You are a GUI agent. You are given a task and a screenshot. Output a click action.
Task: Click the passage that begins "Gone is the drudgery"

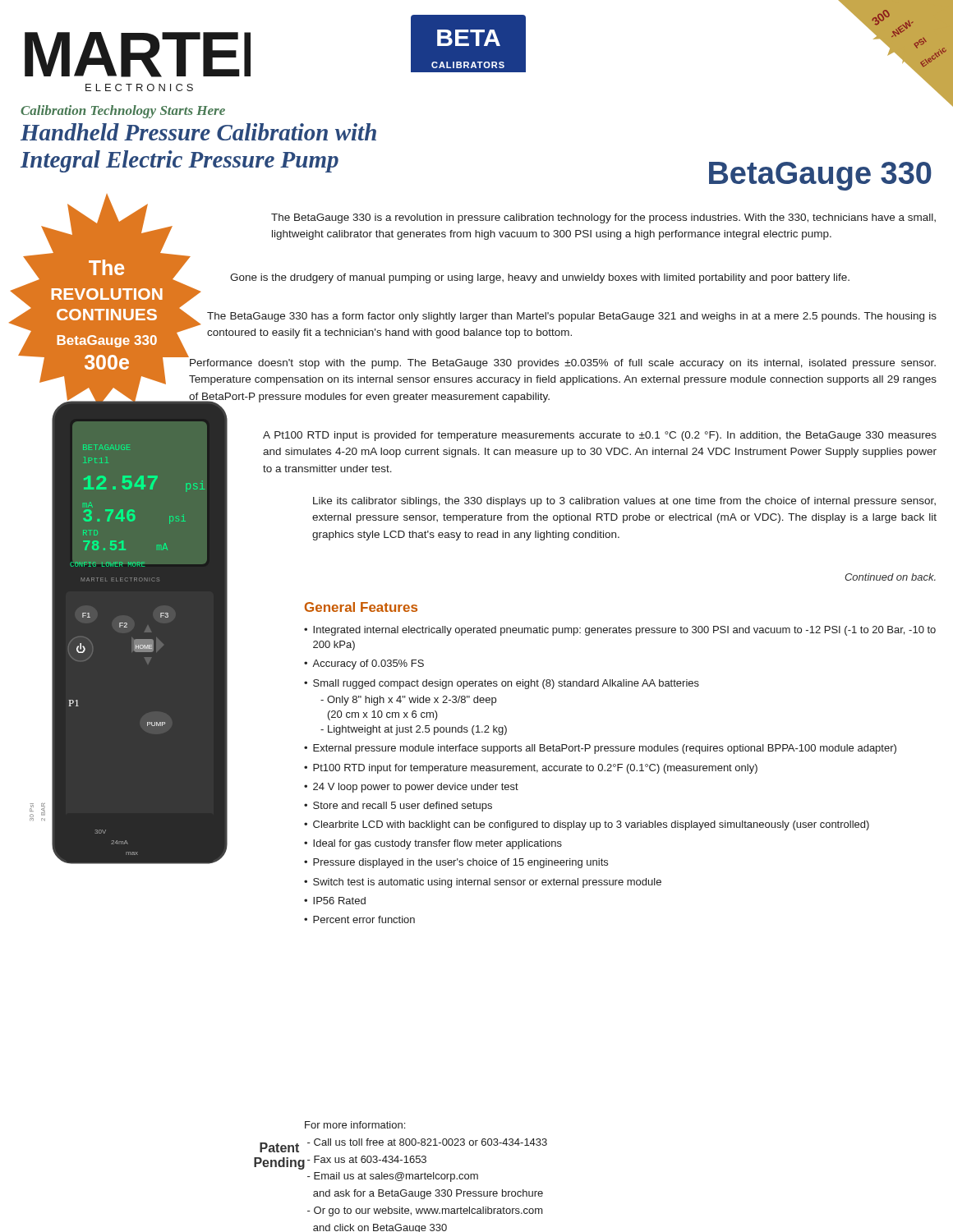coord(540,277)
